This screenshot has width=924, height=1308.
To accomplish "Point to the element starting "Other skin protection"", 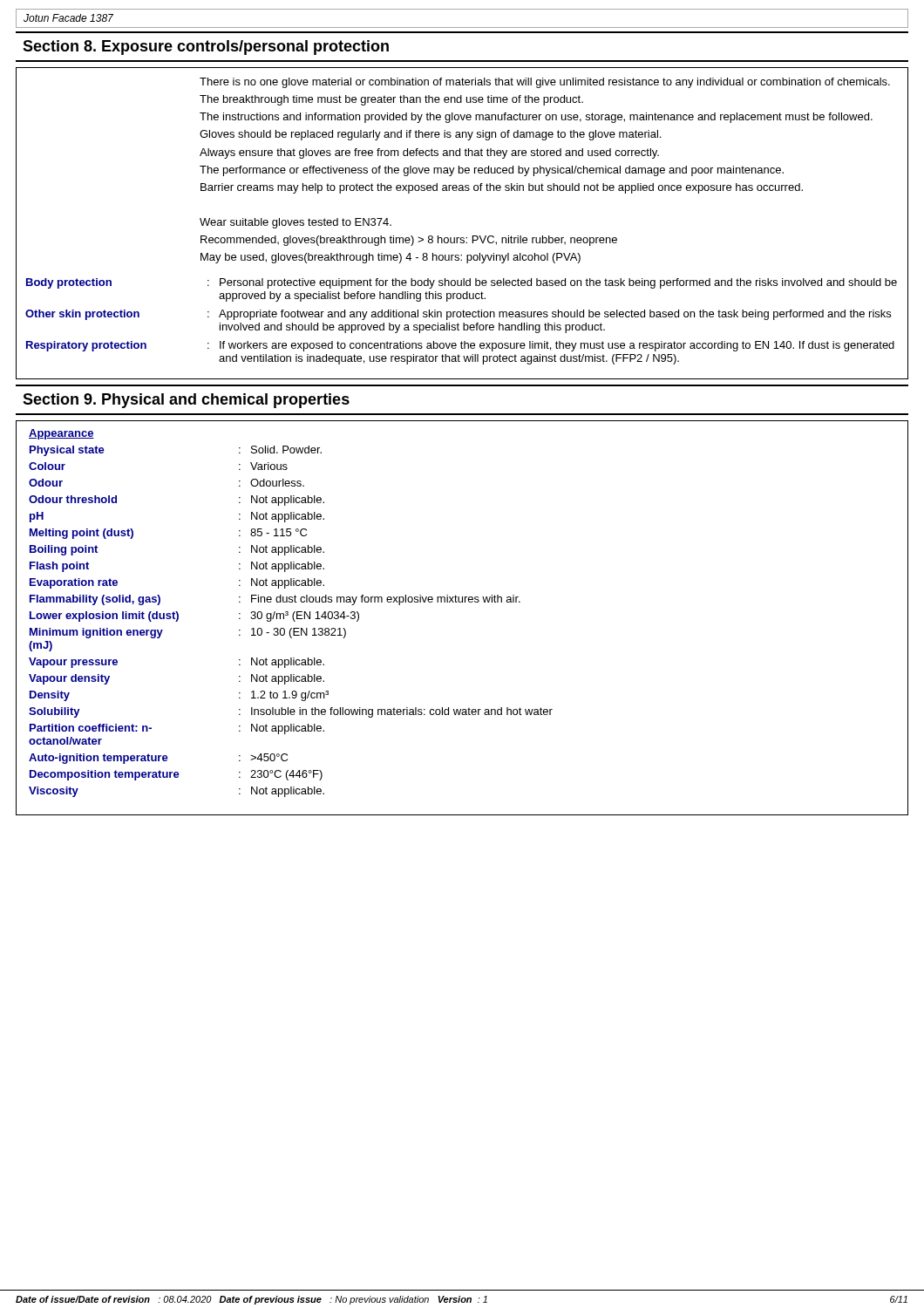I will tap(462, 320).
